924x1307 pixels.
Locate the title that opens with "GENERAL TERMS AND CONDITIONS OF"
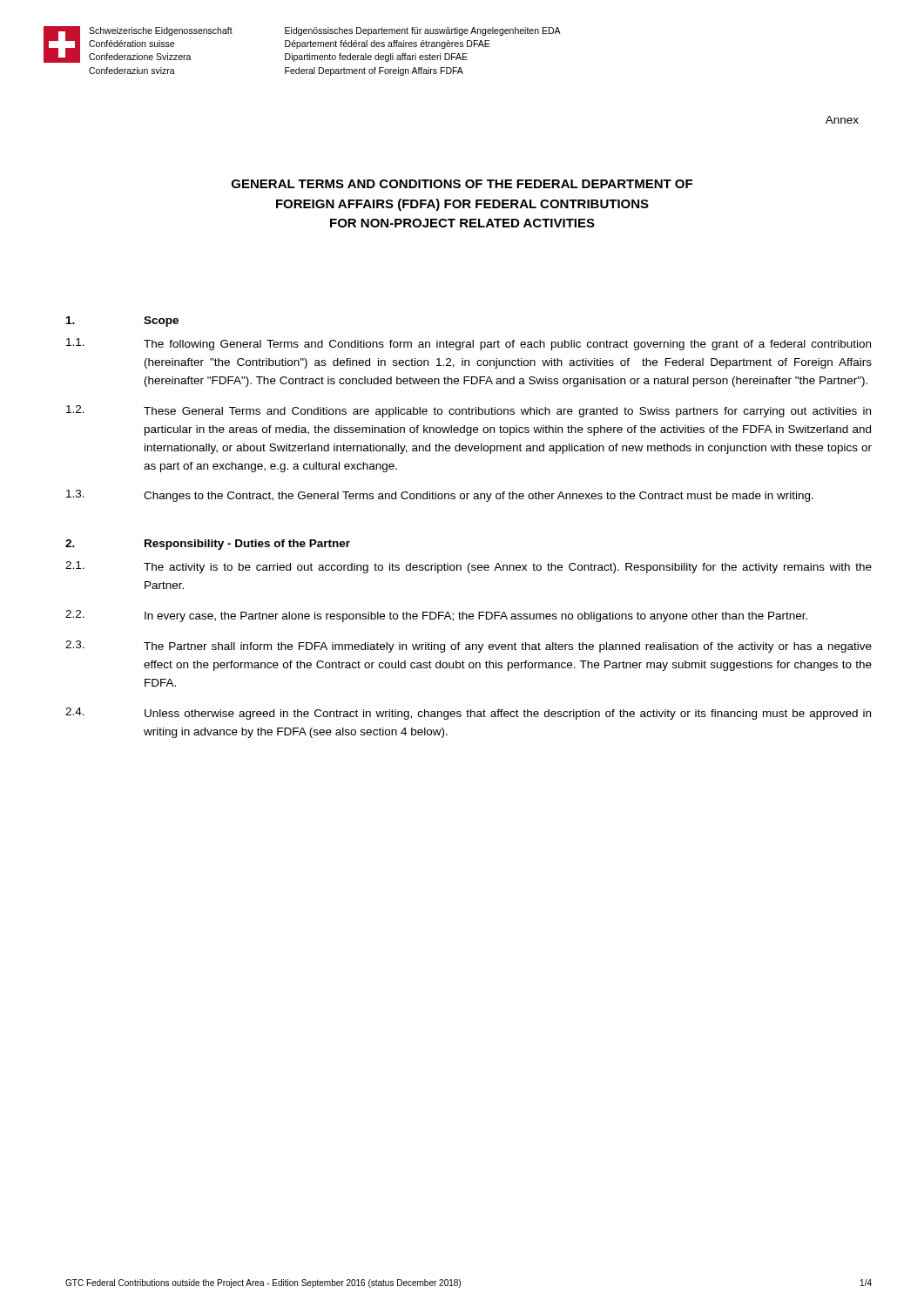point(462,203)
